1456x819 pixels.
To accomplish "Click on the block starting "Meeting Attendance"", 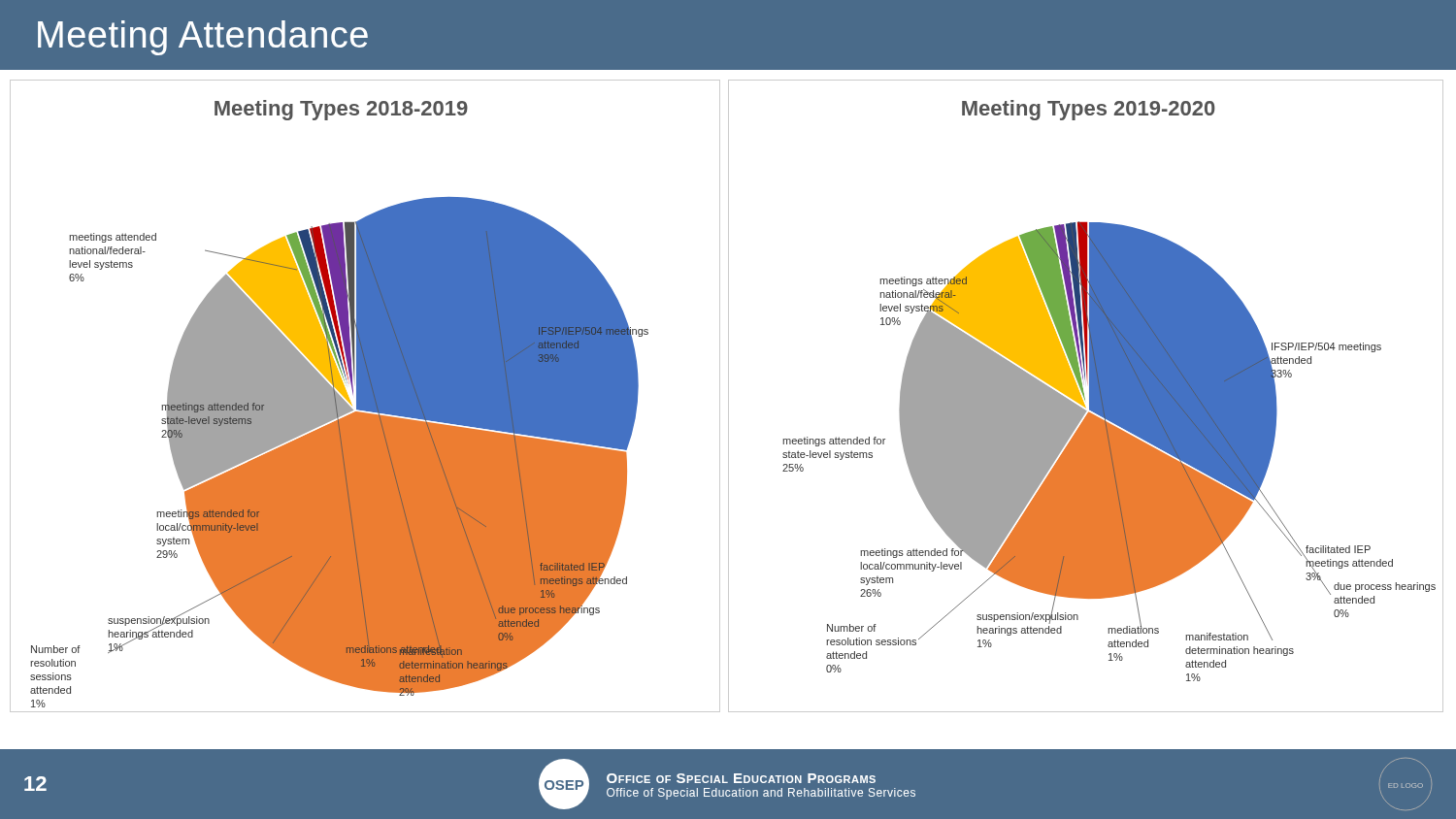I will (x=202, y=34).
